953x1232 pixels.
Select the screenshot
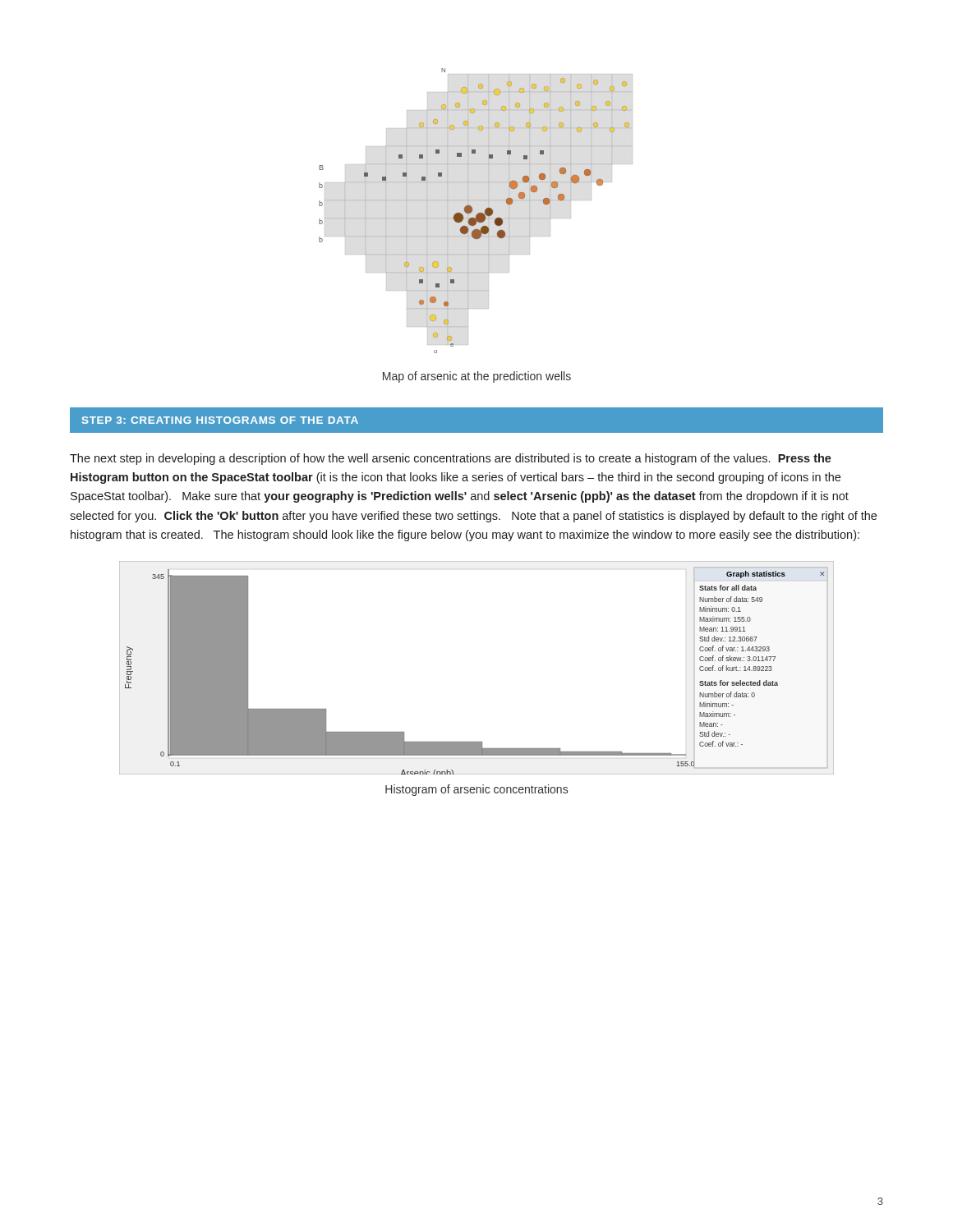click(476, 668)
